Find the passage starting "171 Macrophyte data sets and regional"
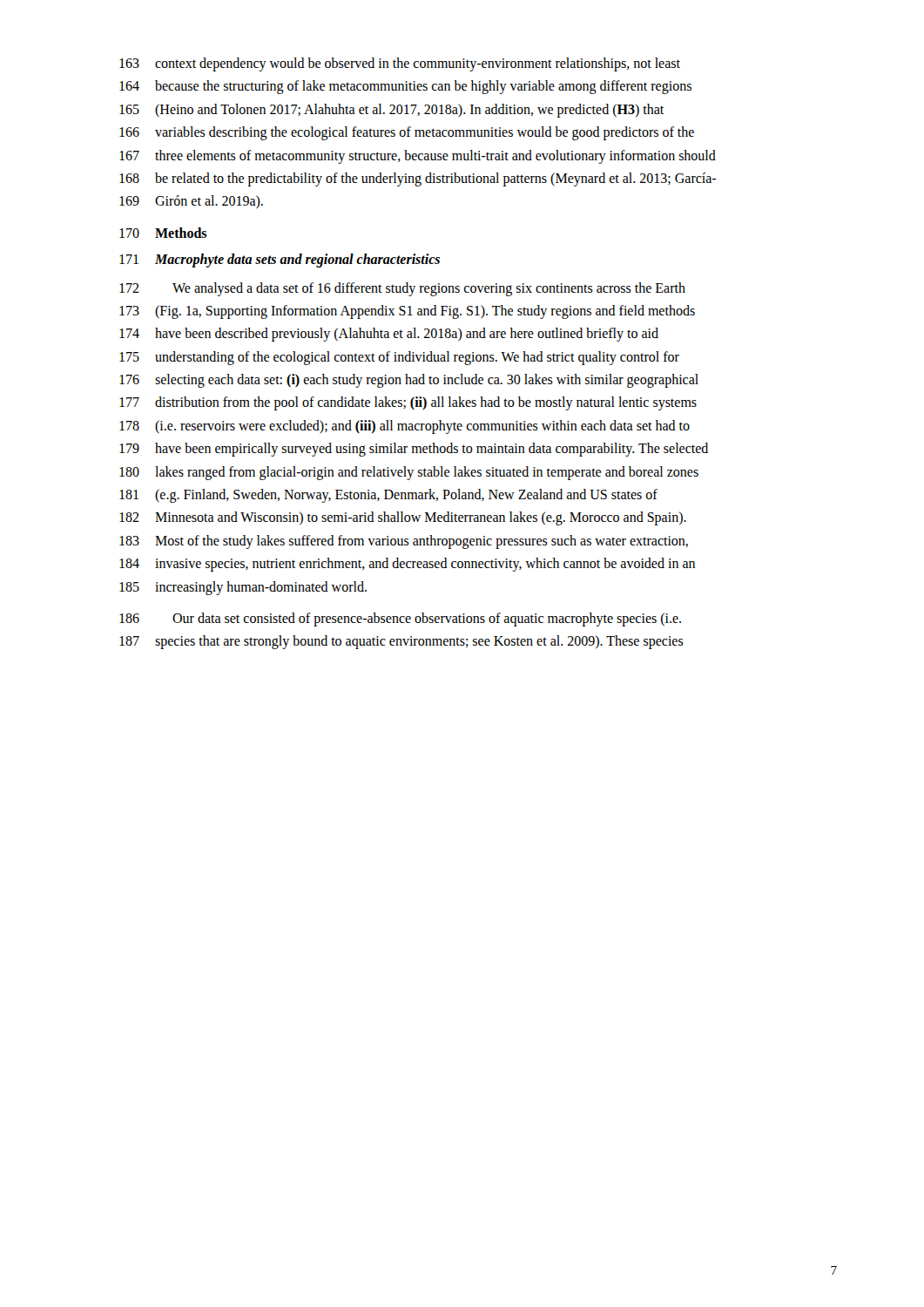The width and height of the screenshot is (924, 1307). pyautogui.click(x=280, y=261)
